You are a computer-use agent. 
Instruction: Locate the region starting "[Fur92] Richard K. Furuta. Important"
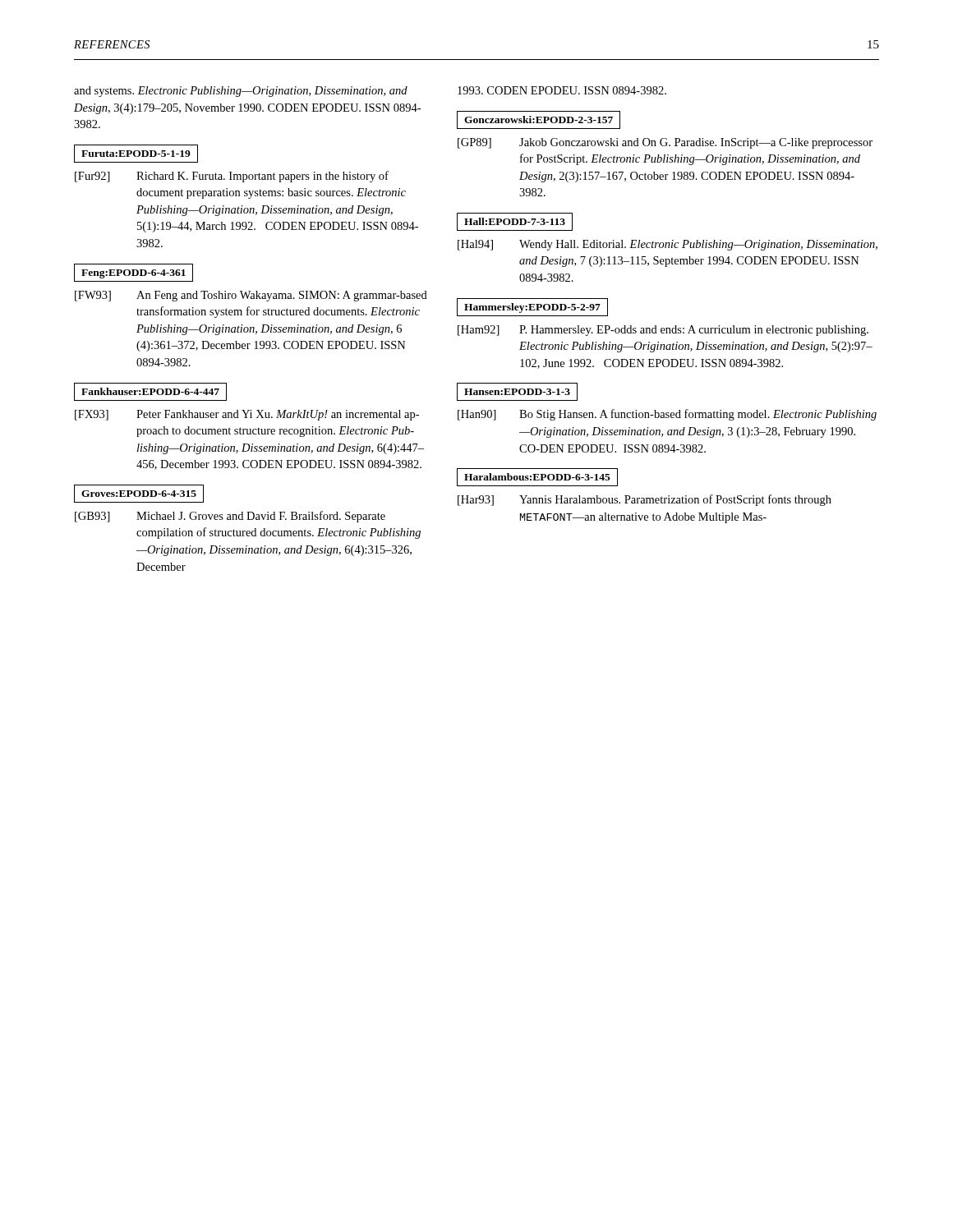pyautogui.click(x=251, y=210)
